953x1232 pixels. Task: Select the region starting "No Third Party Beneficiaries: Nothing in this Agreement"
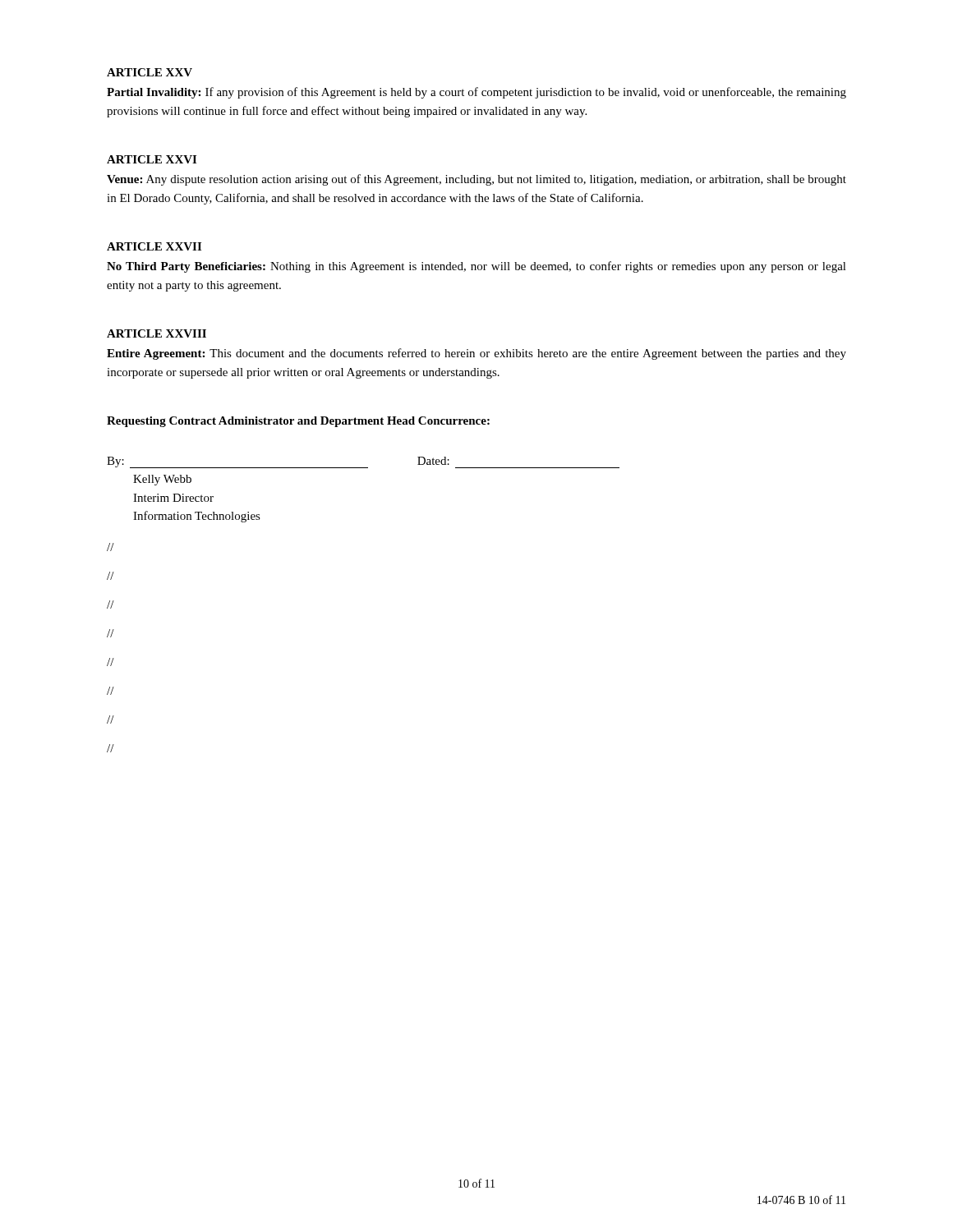coord(476,275)
